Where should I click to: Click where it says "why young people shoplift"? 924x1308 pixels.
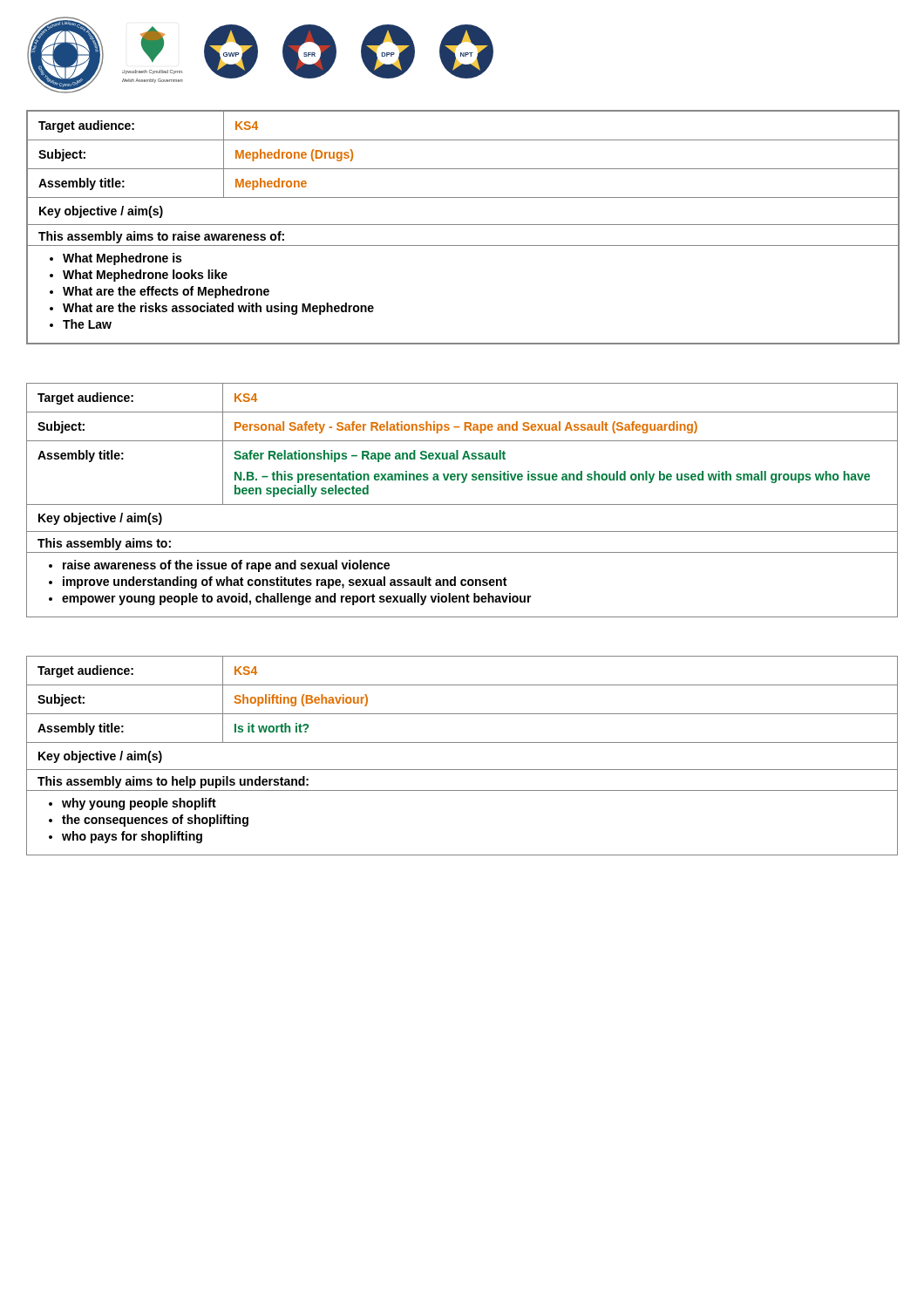139,803
